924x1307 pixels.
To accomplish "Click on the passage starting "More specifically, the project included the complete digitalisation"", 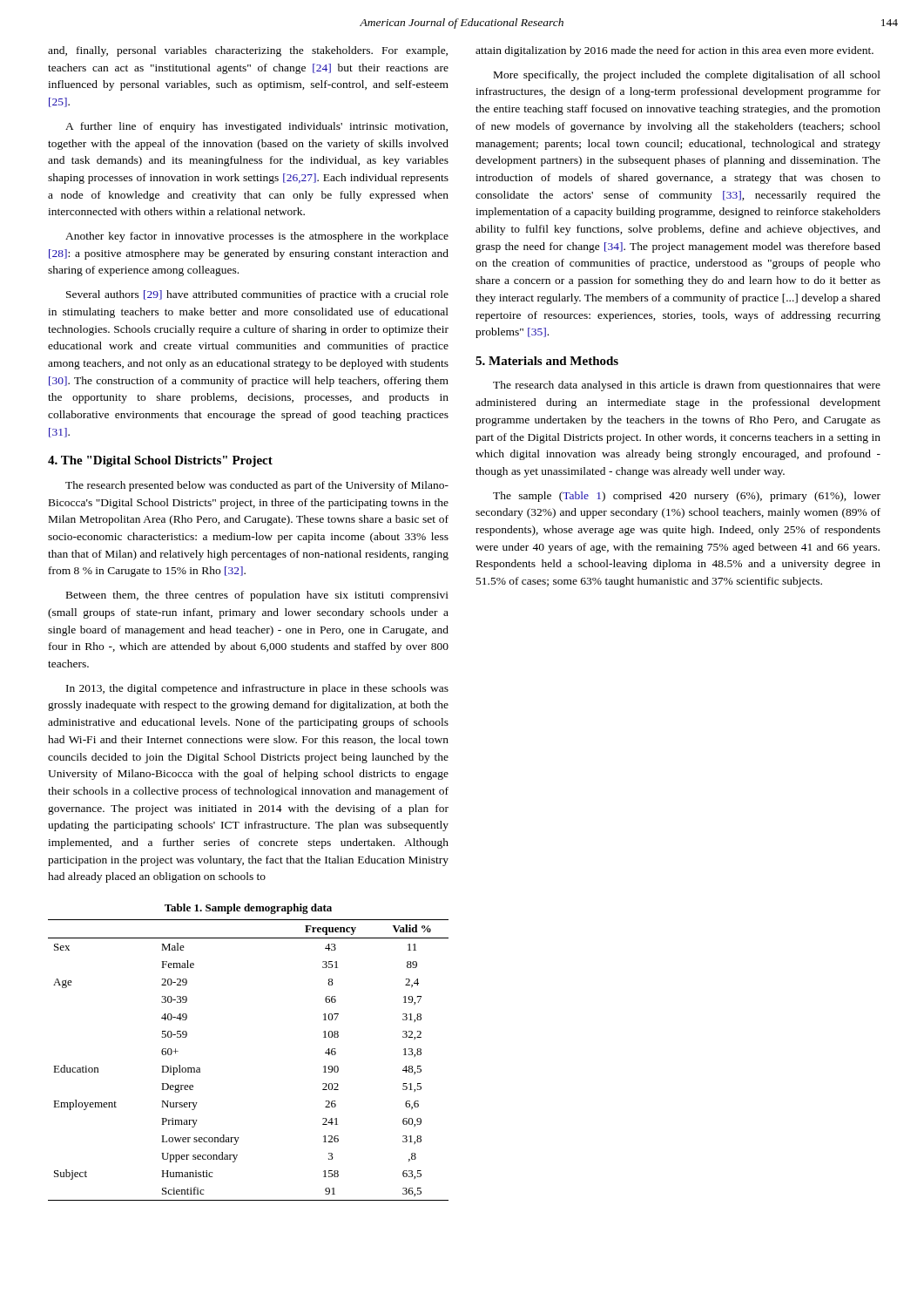I will click(x=678, y=203).
